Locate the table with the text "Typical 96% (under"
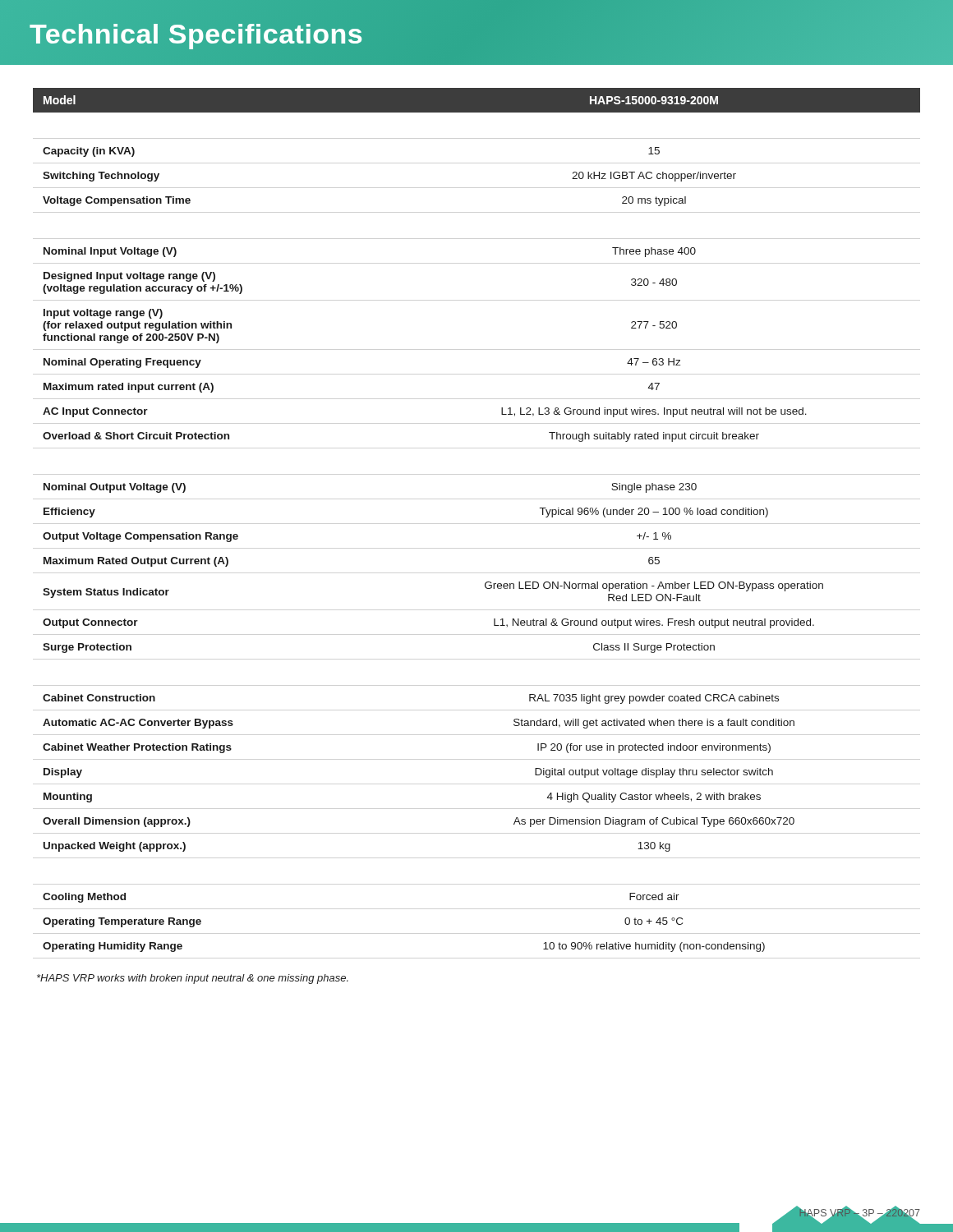Viewport: 953px width, 1232px height. click(x=476, y=523)
